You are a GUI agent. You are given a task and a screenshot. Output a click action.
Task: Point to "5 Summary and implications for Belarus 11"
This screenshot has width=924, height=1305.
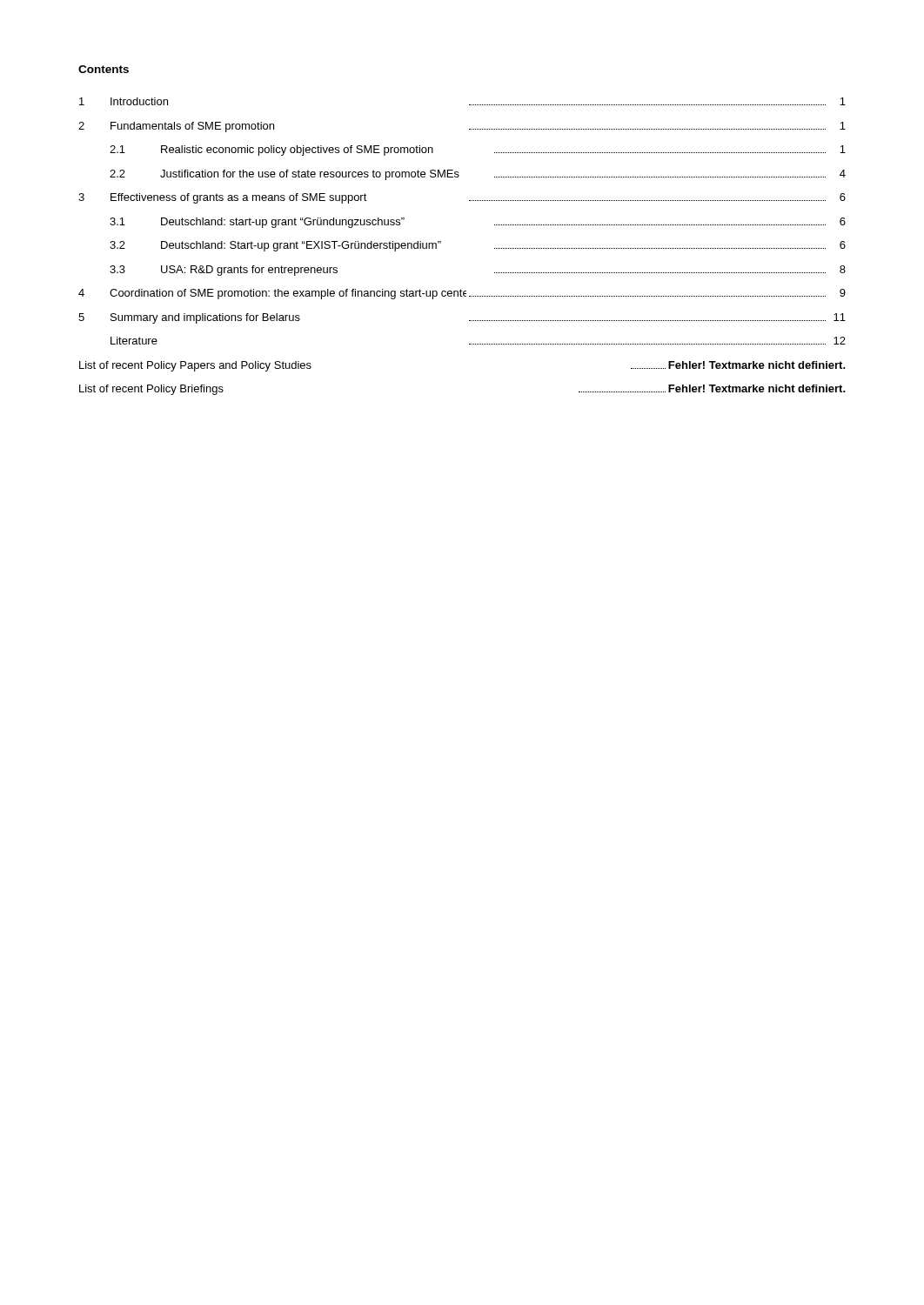point(462,317)
